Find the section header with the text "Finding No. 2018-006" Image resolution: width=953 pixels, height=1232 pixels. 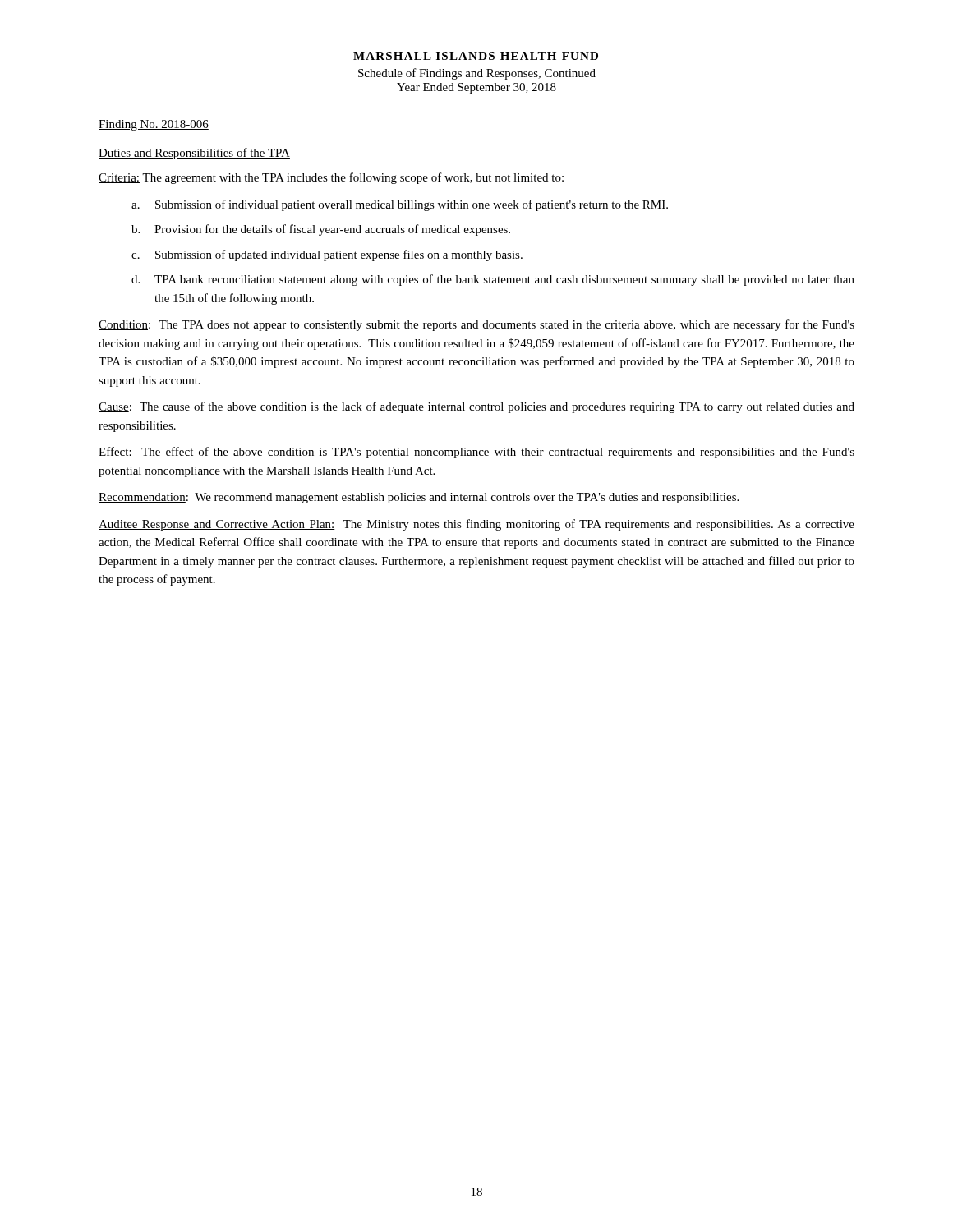tap(154, 125)
